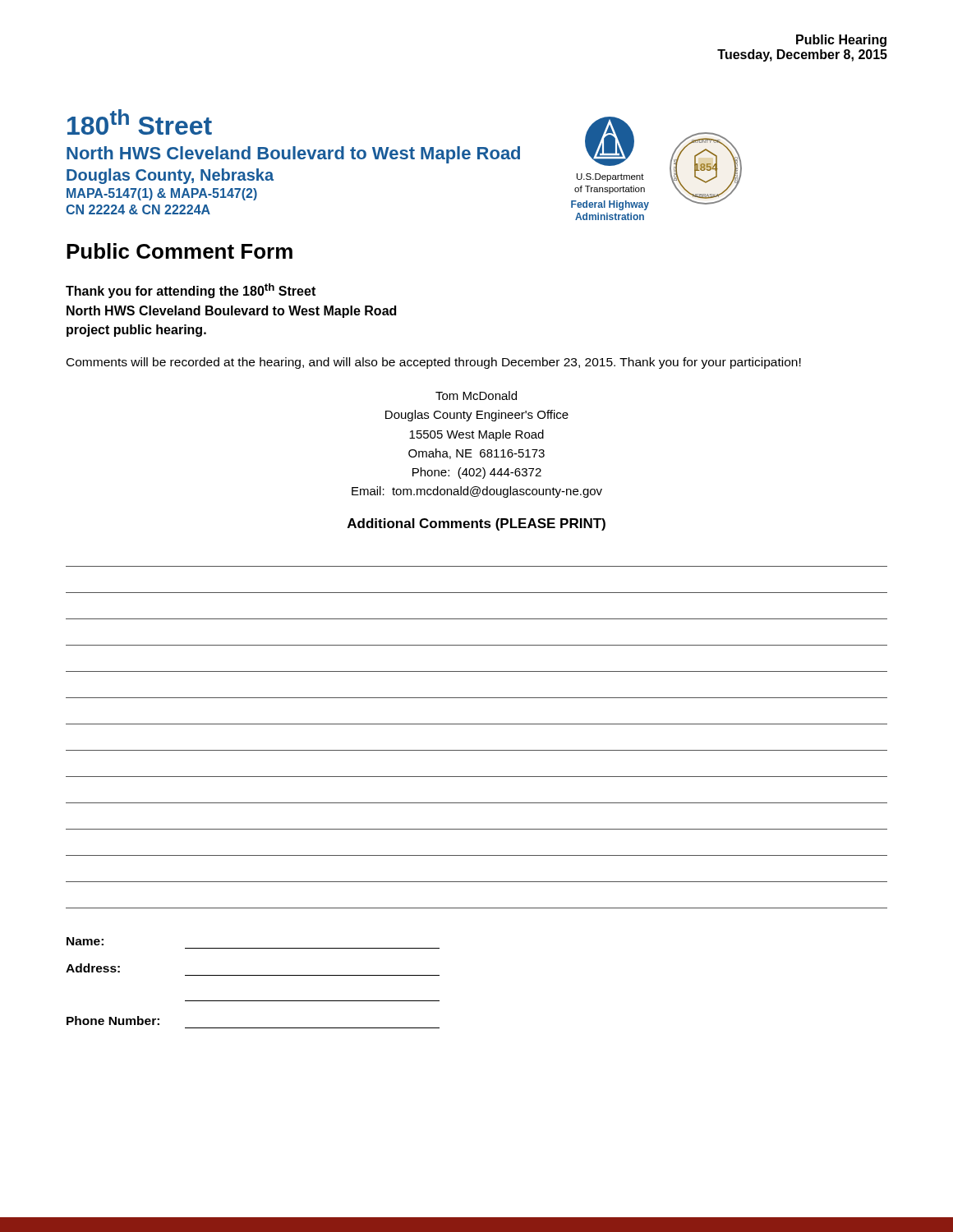Click where it says "Public Comment Form"

[180, 251]
